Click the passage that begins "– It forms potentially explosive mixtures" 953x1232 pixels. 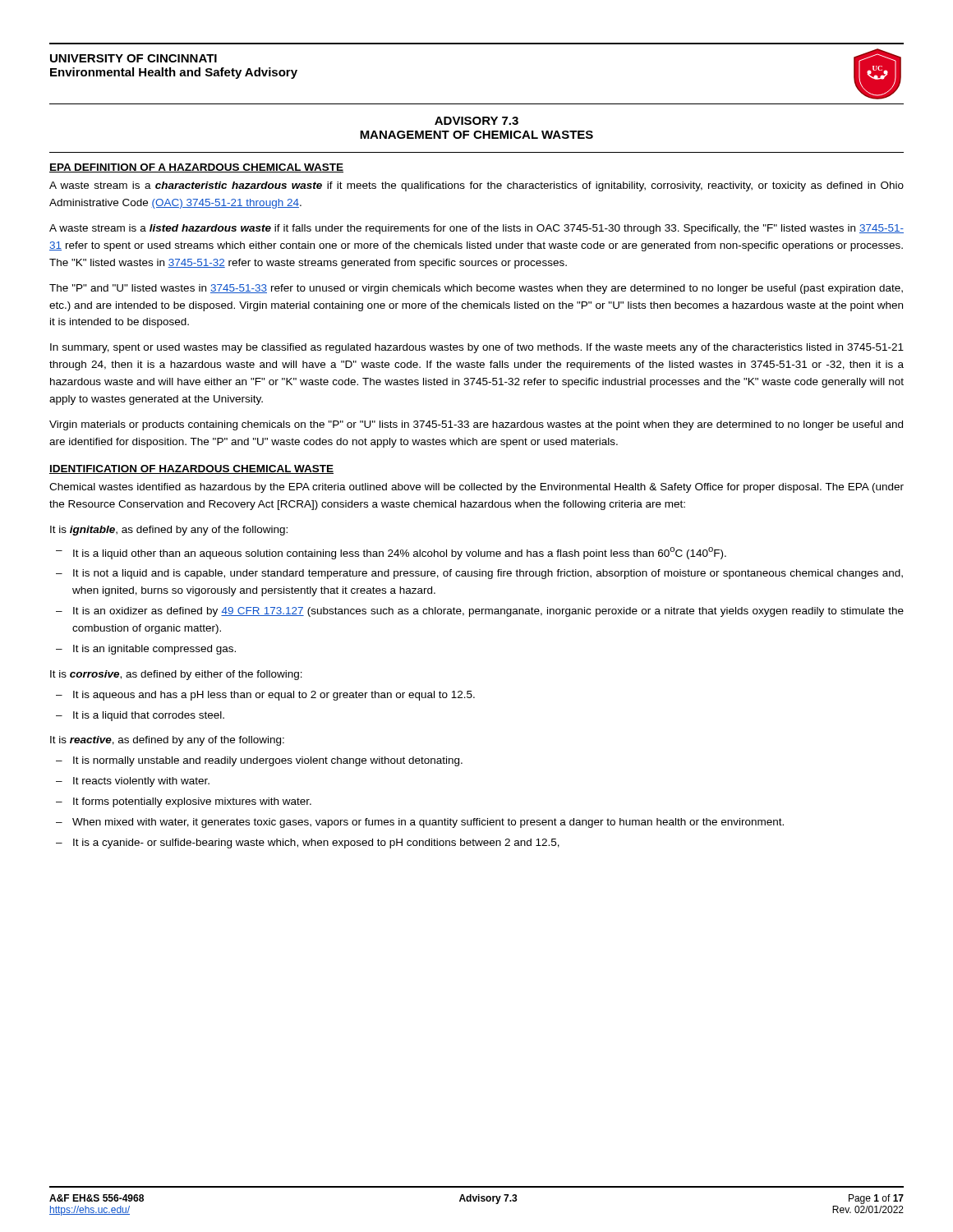coord(184,802)
